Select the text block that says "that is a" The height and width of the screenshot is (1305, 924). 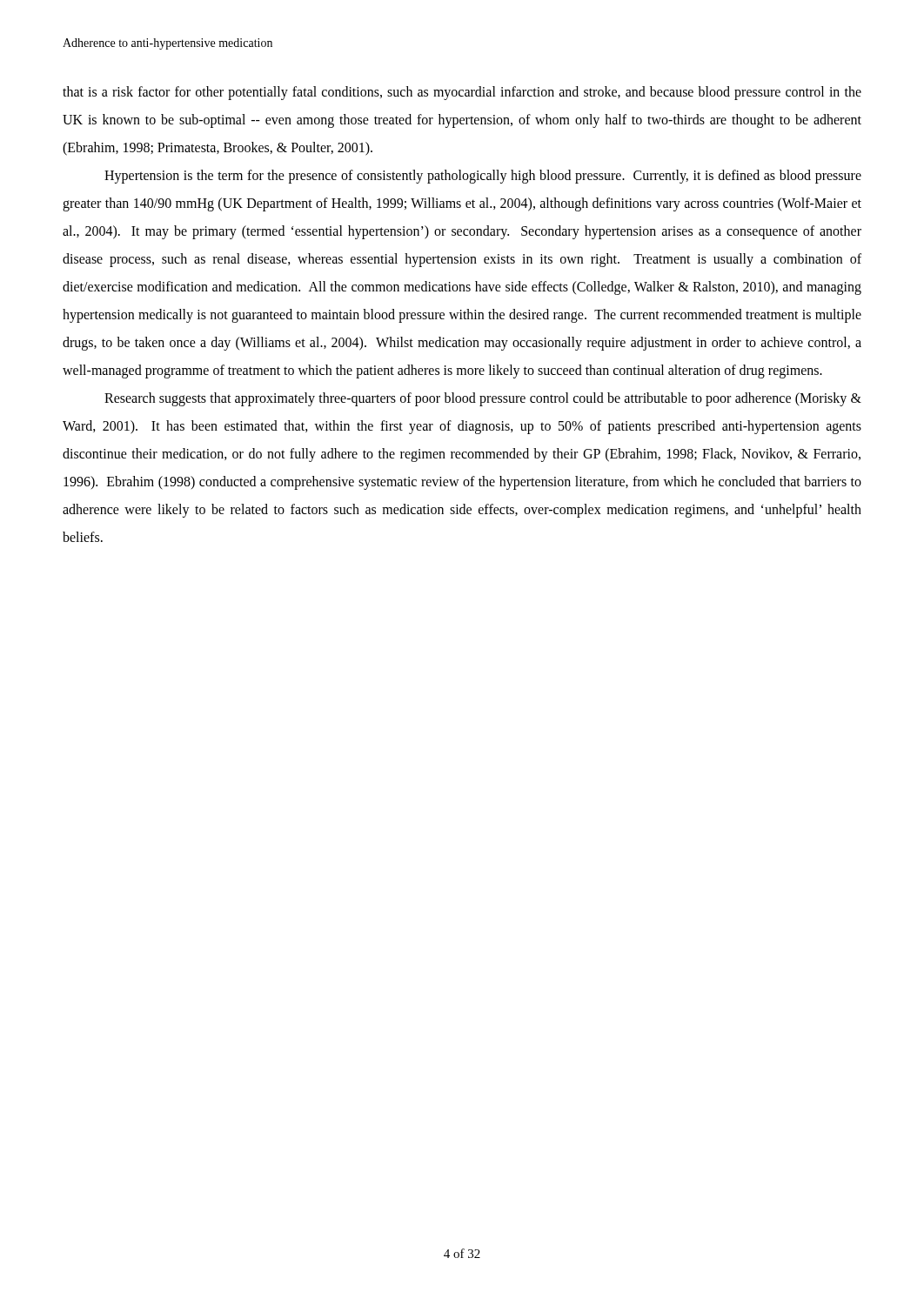click(x=462, y=120)
